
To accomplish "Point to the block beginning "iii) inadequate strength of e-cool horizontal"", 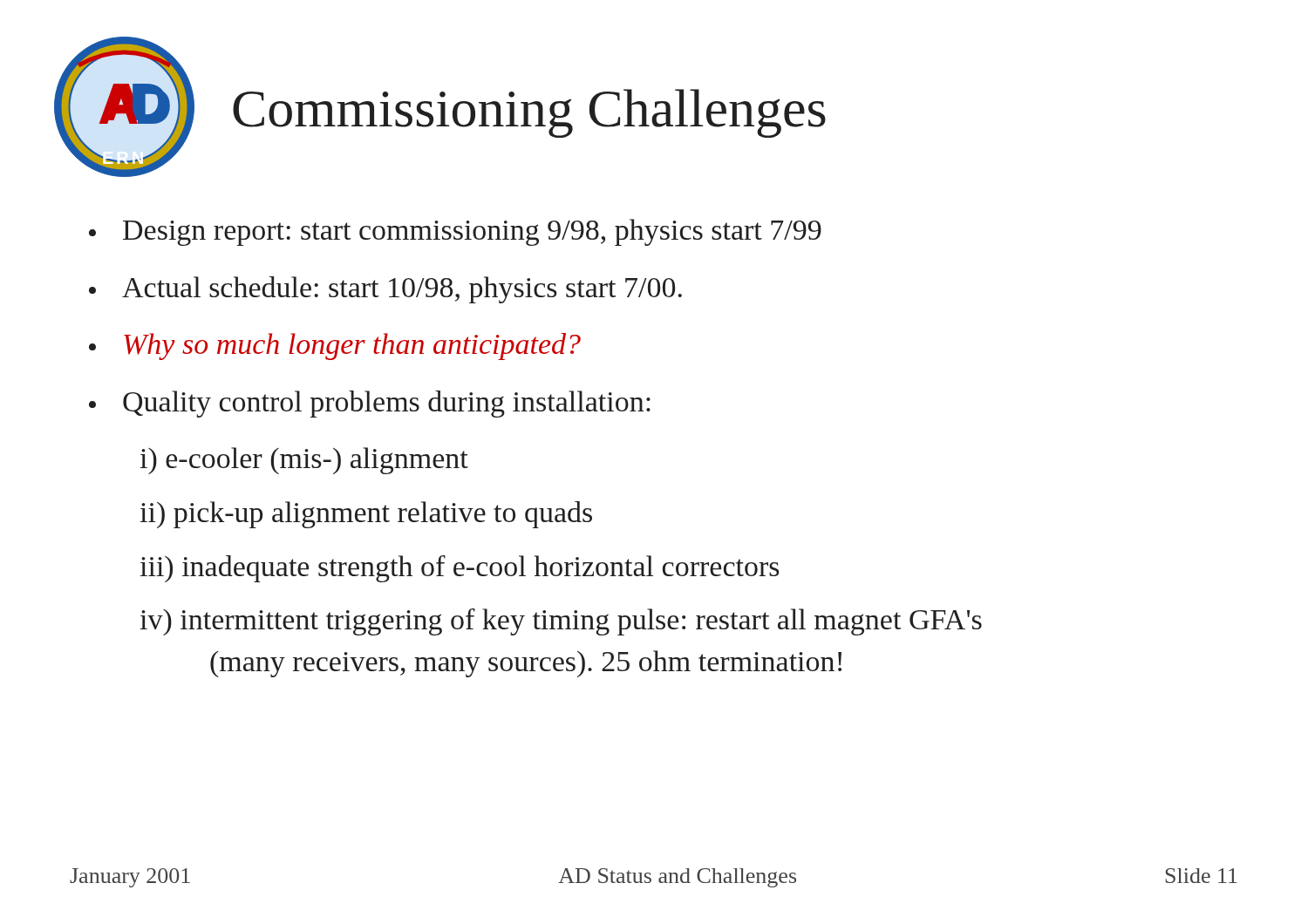I will (x=460, y=566).
